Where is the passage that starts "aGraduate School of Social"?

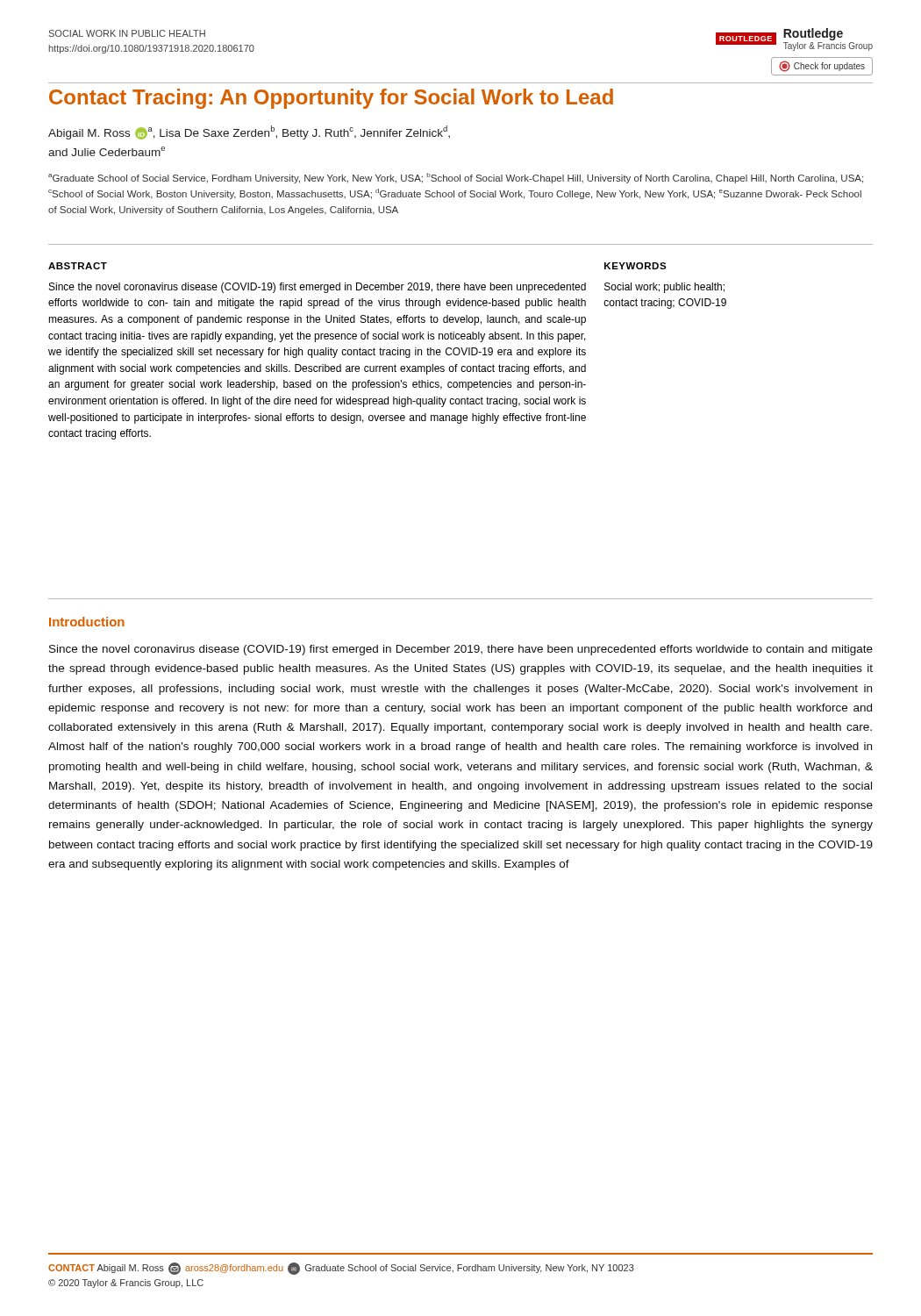[456, 193]
